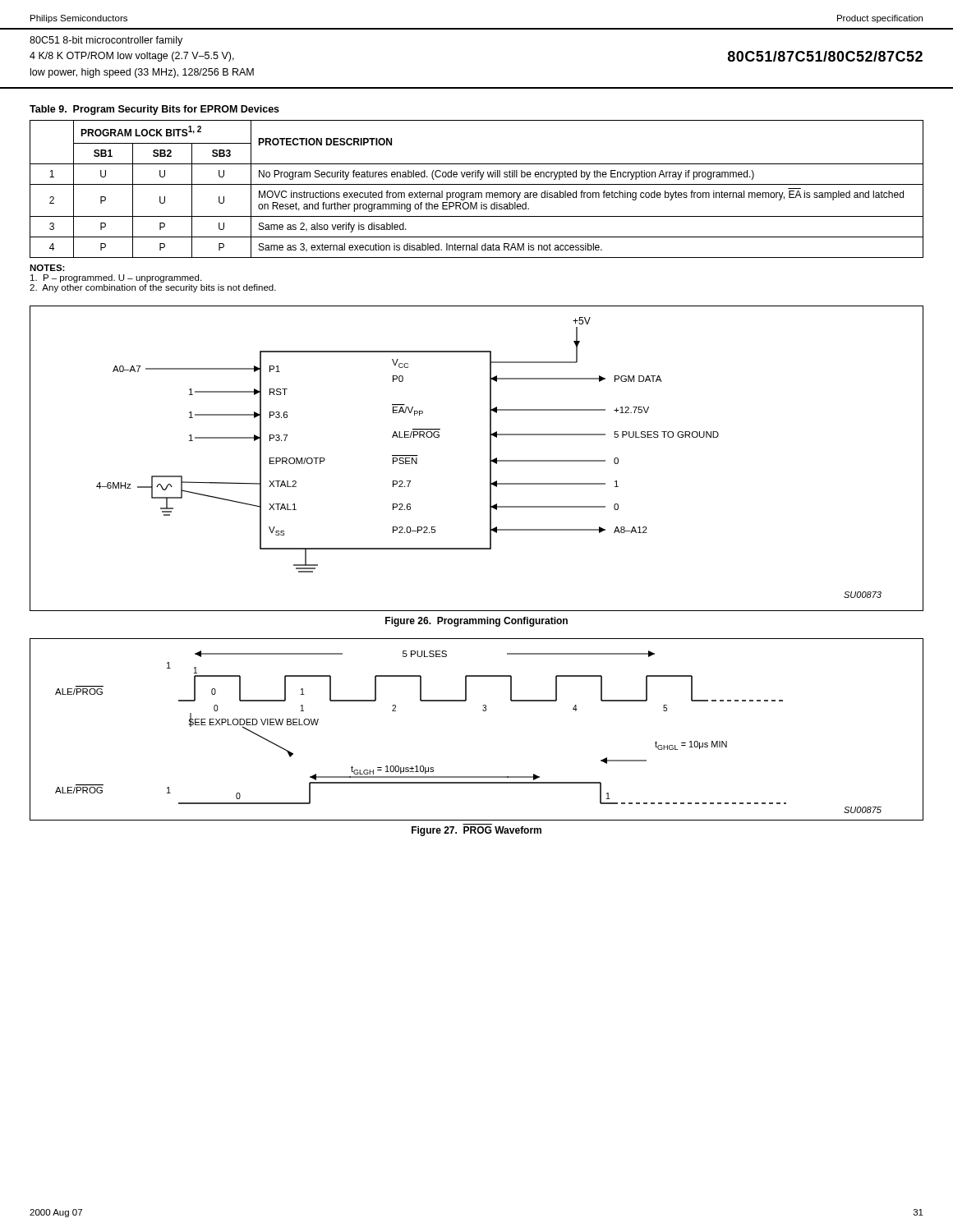Locate the element starting "Figure 26. Programming Configuration"
953x1232 pixels.
tap(476, 621)
